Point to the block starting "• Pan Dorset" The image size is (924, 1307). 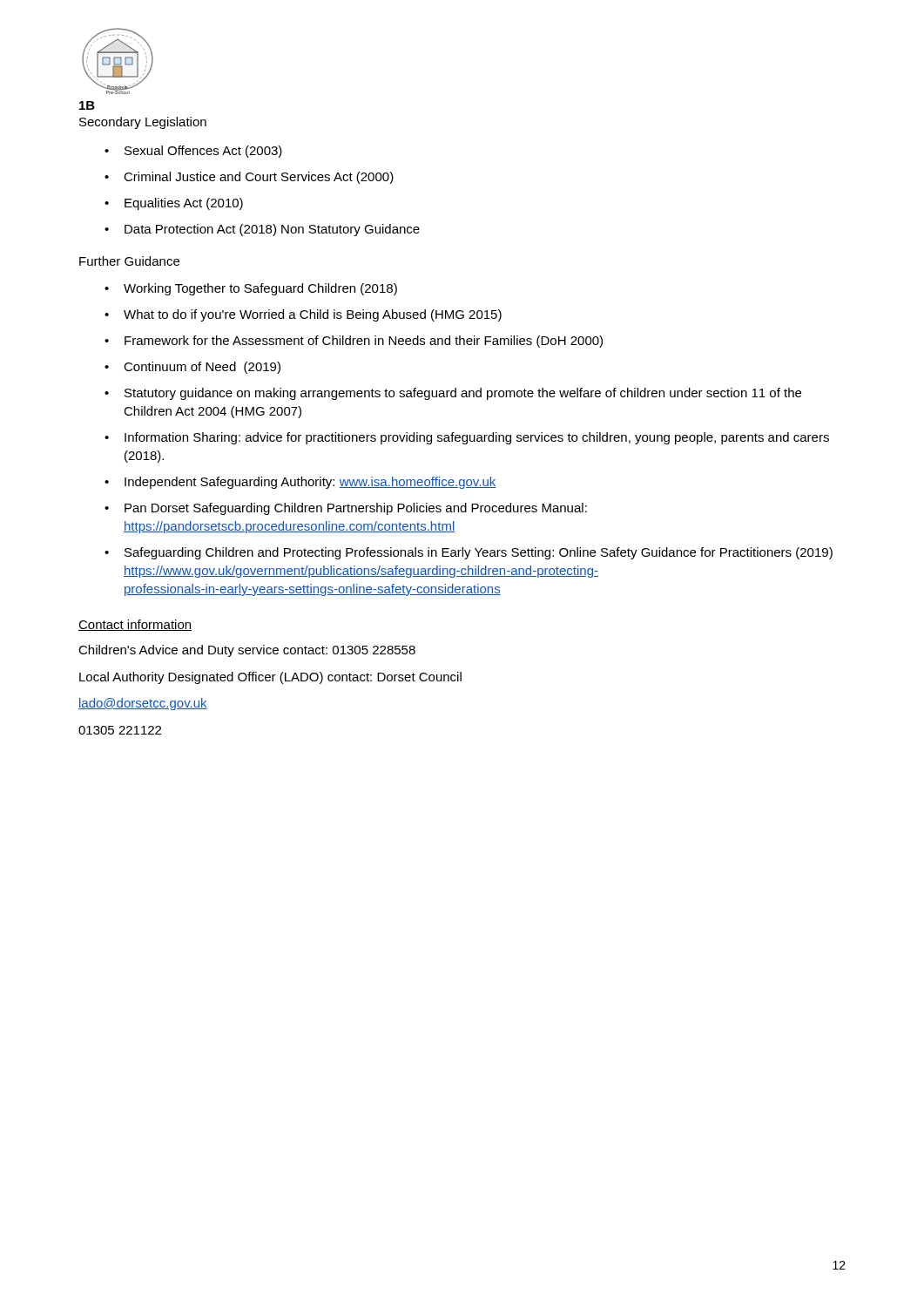pyautogui.click(x=346, y=517)
